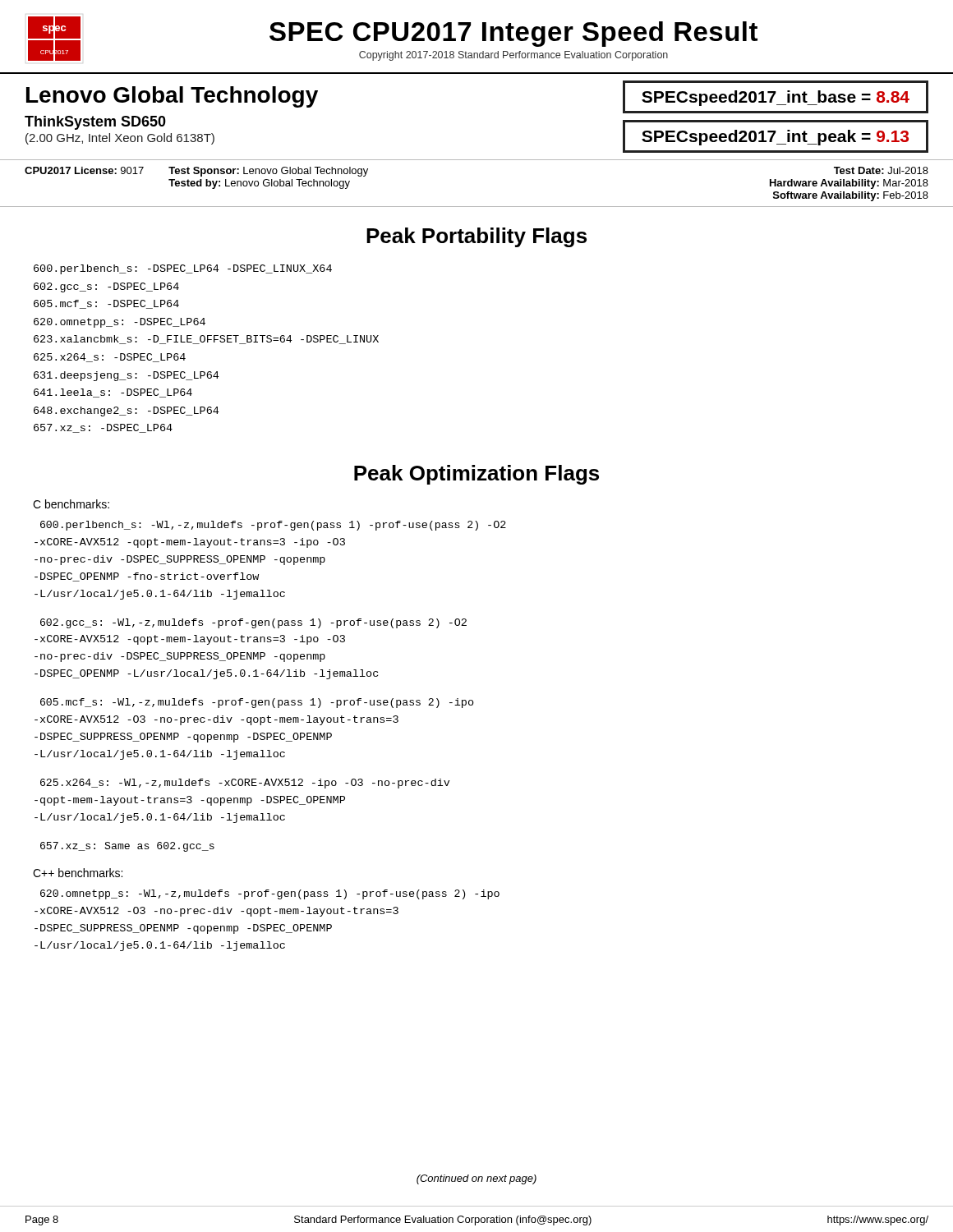Viewport: 953px width, 1232px height.
Task: Click on the region starting "omnetpp_s: -Wl,-z,muldefs -prof-gen(pass 1)"
Action: (266, 920)
